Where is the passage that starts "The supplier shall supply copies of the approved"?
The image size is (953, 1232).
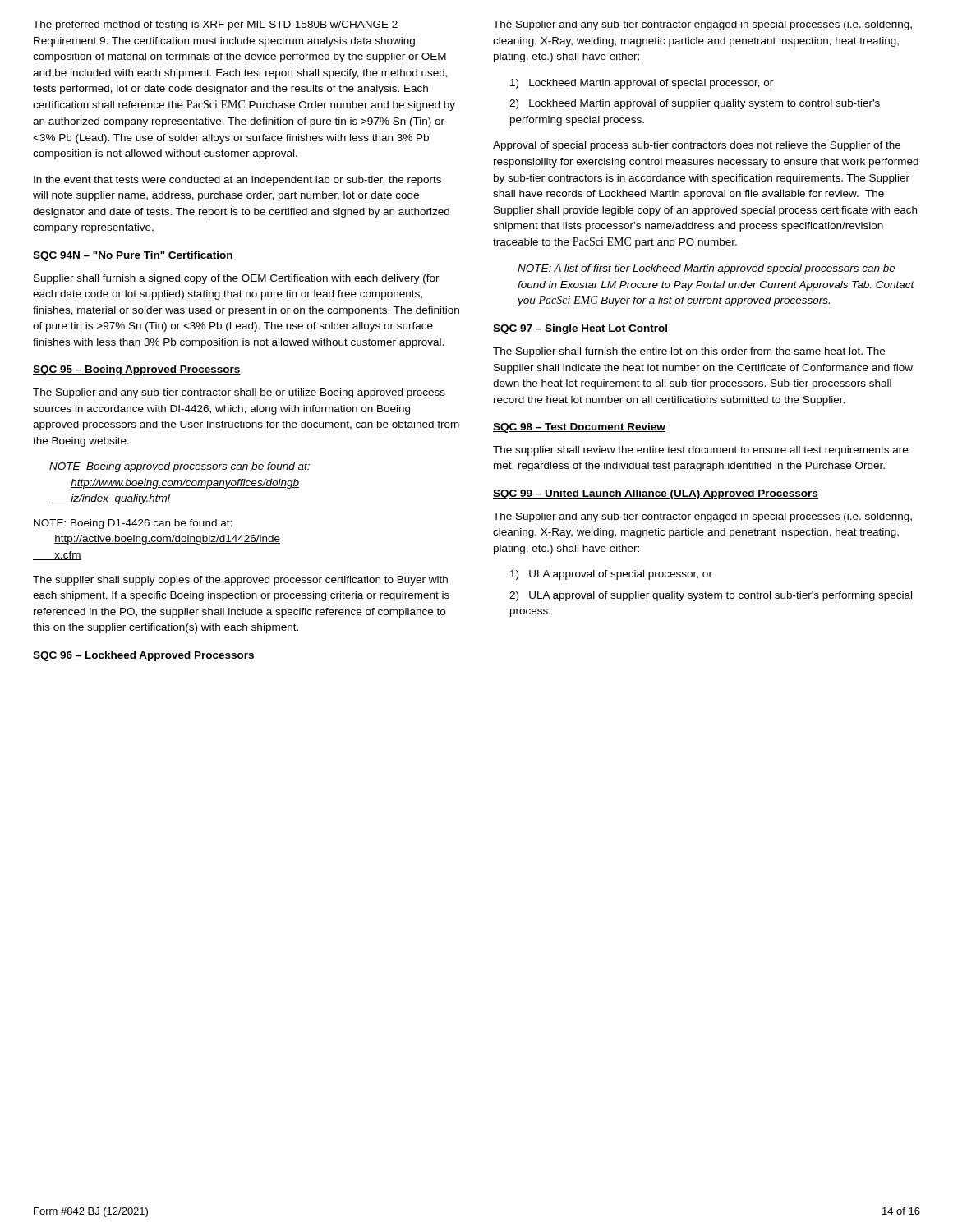[x=241, y=603]
